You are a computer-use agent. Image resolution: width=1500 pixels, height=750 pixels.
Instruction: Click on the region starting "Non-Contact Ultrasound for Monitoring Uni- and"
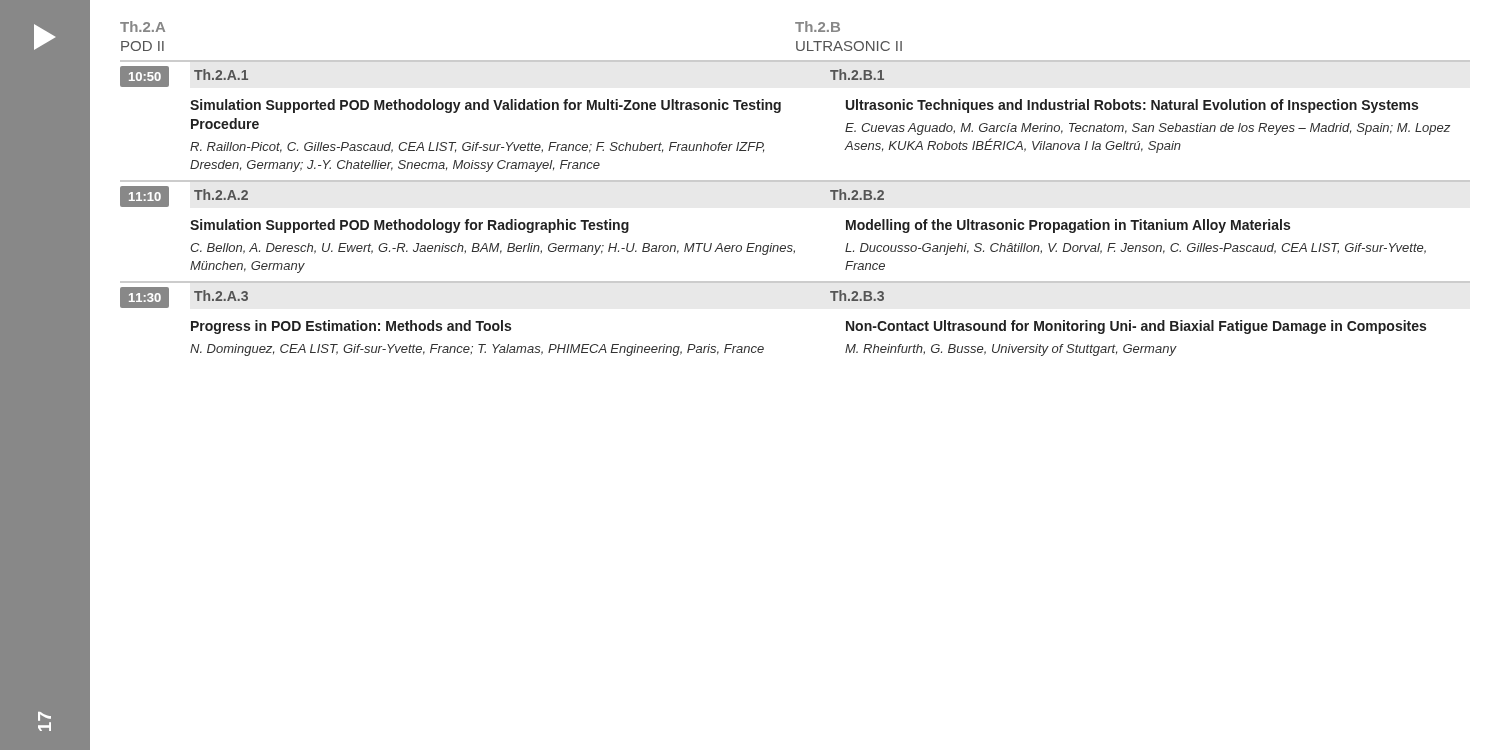pos(1136,326)
